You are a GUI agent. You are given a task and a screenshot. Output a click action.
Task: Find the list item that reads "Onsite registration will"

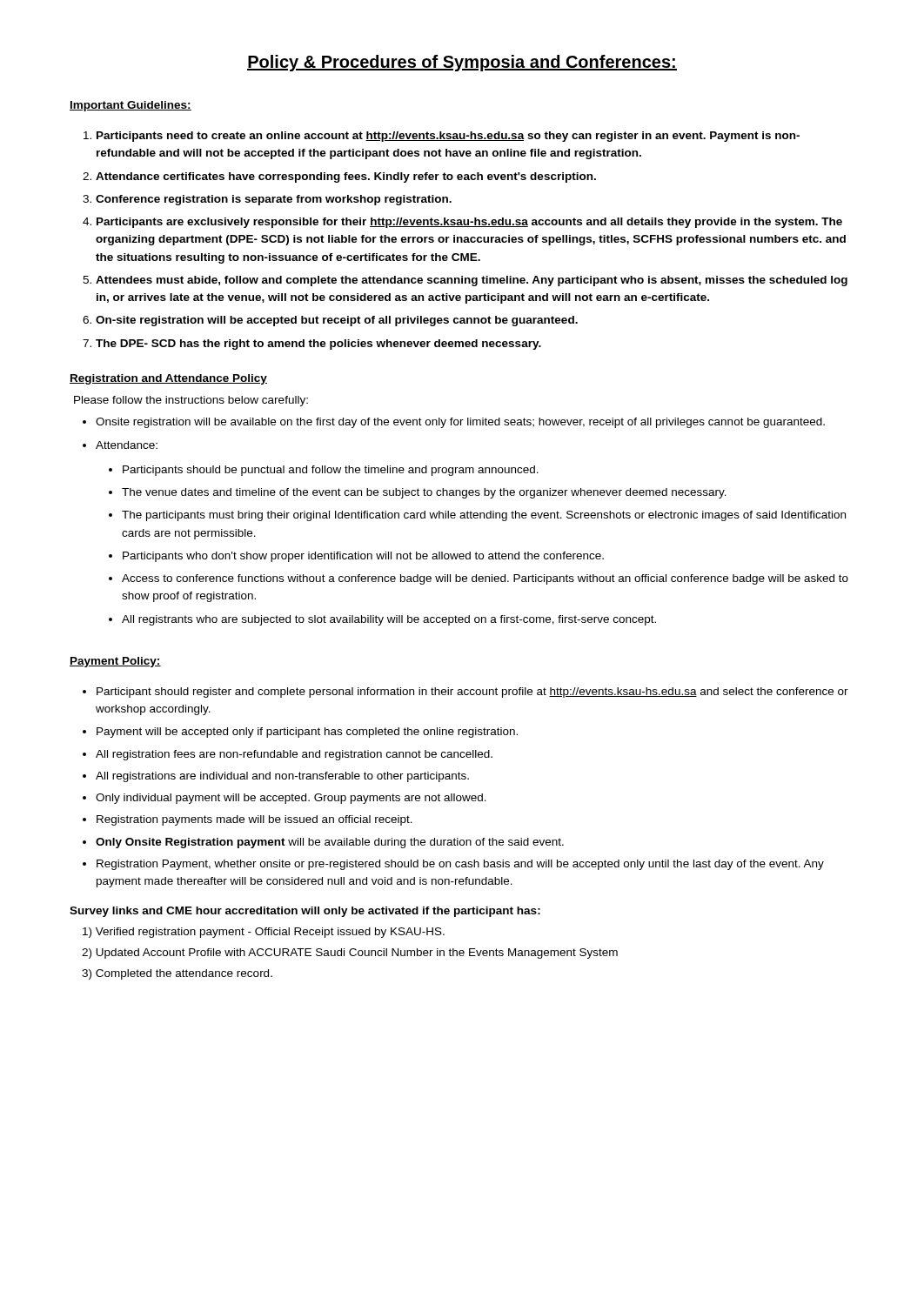461,422
